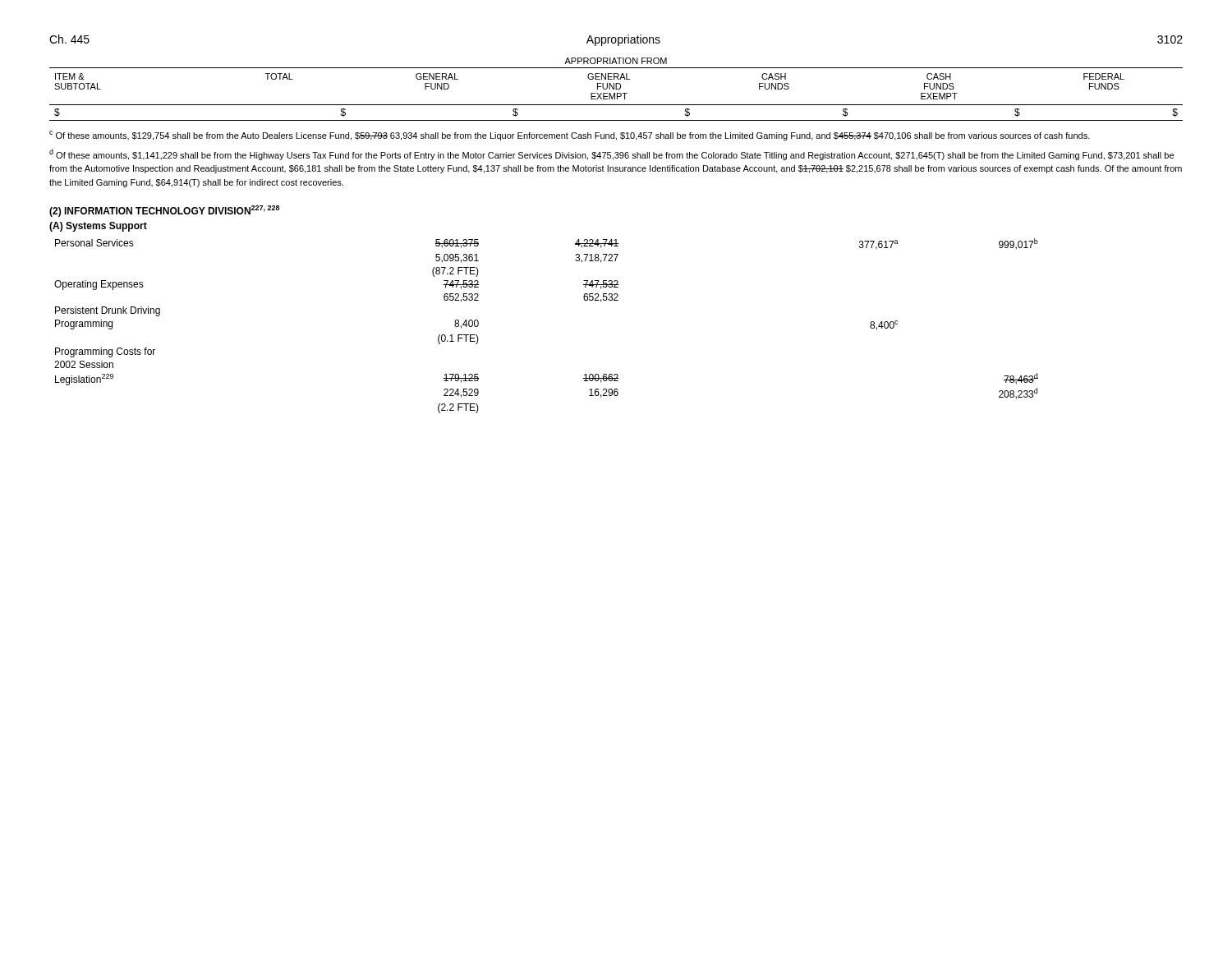The height and width of the screenshot is (953, 1232).
Task: Point to the text starting "d Of these amounts, $1,141,229 shall"
Action: (x=616, y=168)
